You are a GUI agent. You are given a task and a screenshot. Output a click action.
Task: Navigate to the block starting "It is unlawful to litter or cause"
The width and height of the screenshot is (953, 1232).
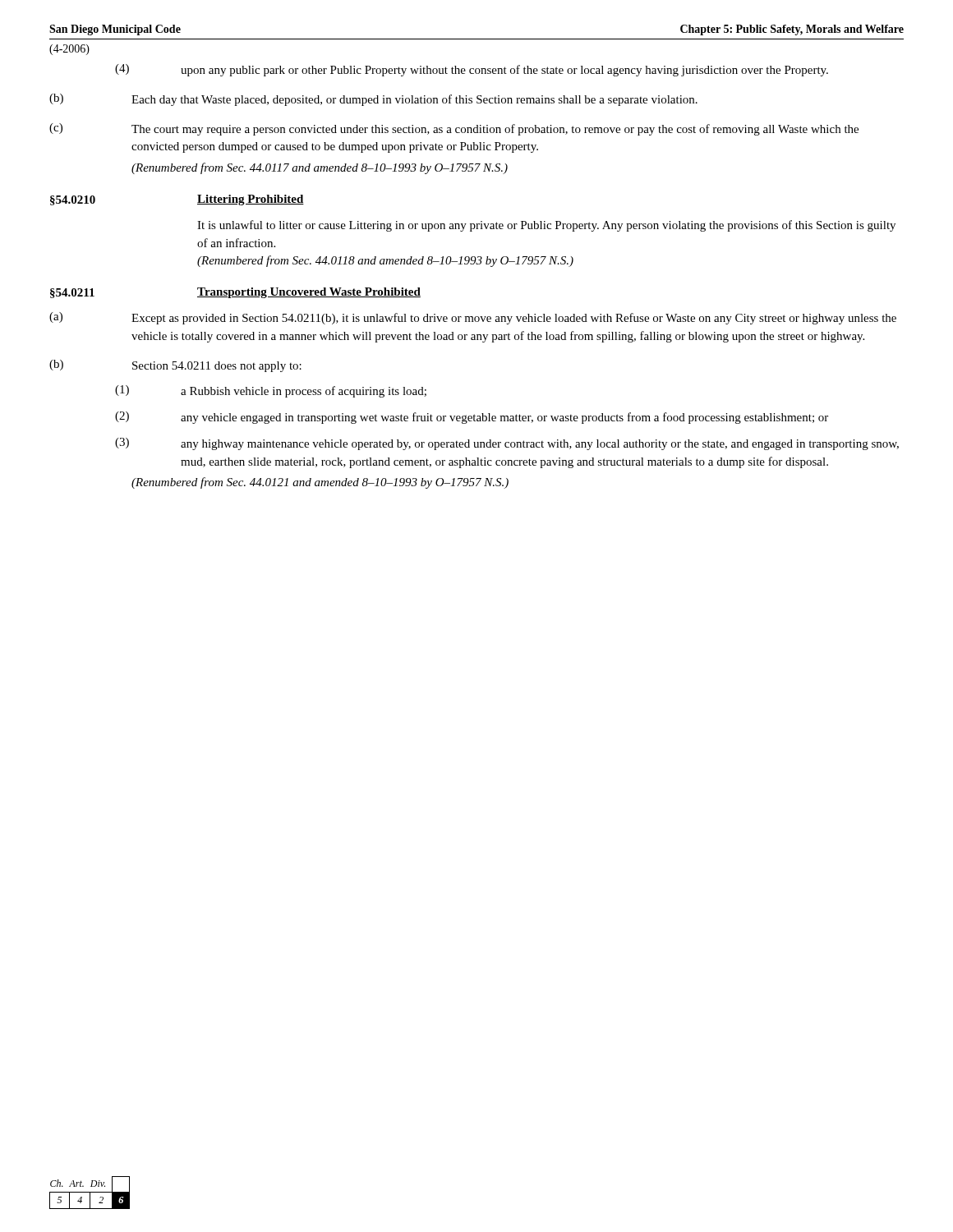546,226
